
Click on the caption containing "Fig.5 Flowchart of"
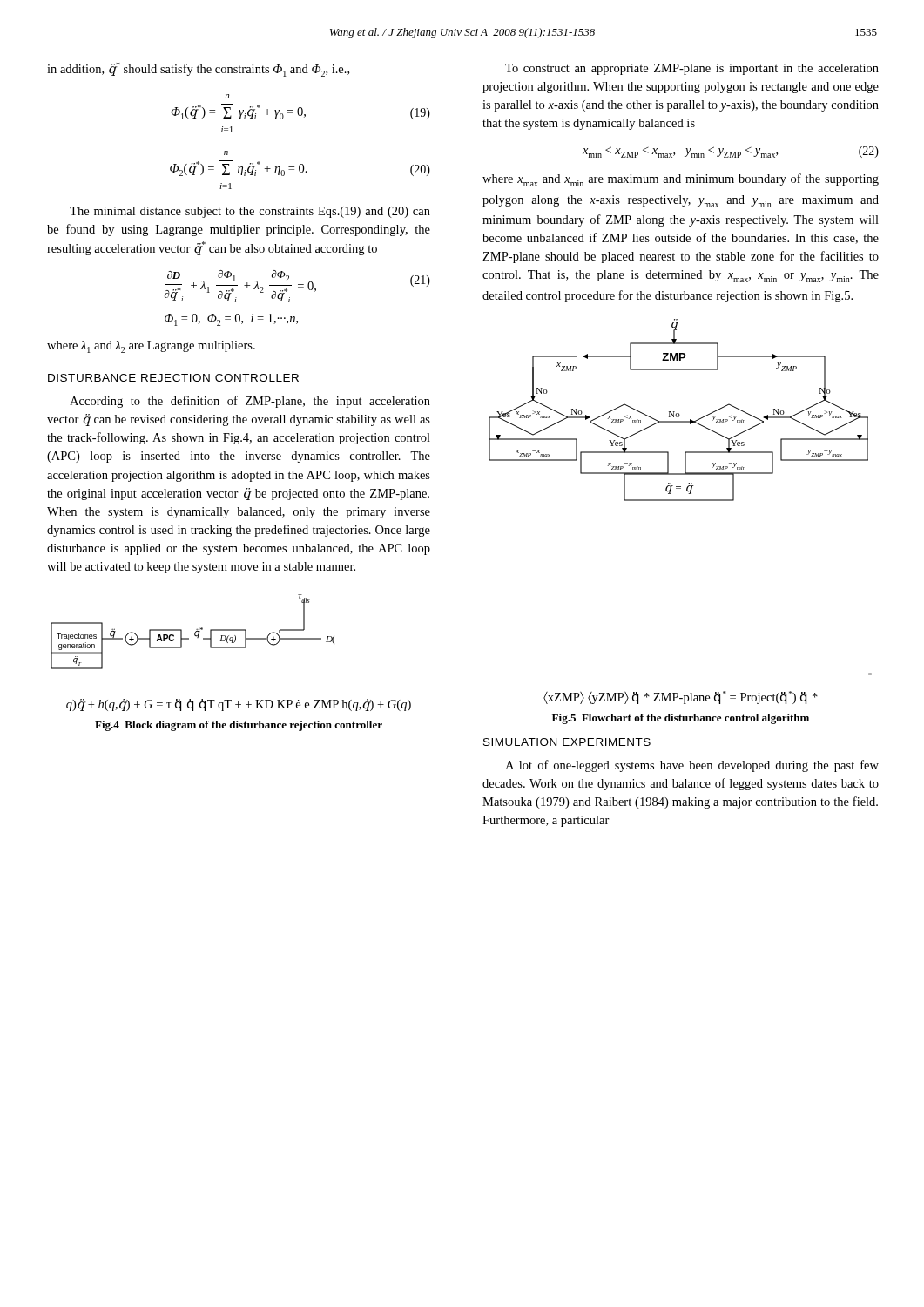tap(681, 717)
